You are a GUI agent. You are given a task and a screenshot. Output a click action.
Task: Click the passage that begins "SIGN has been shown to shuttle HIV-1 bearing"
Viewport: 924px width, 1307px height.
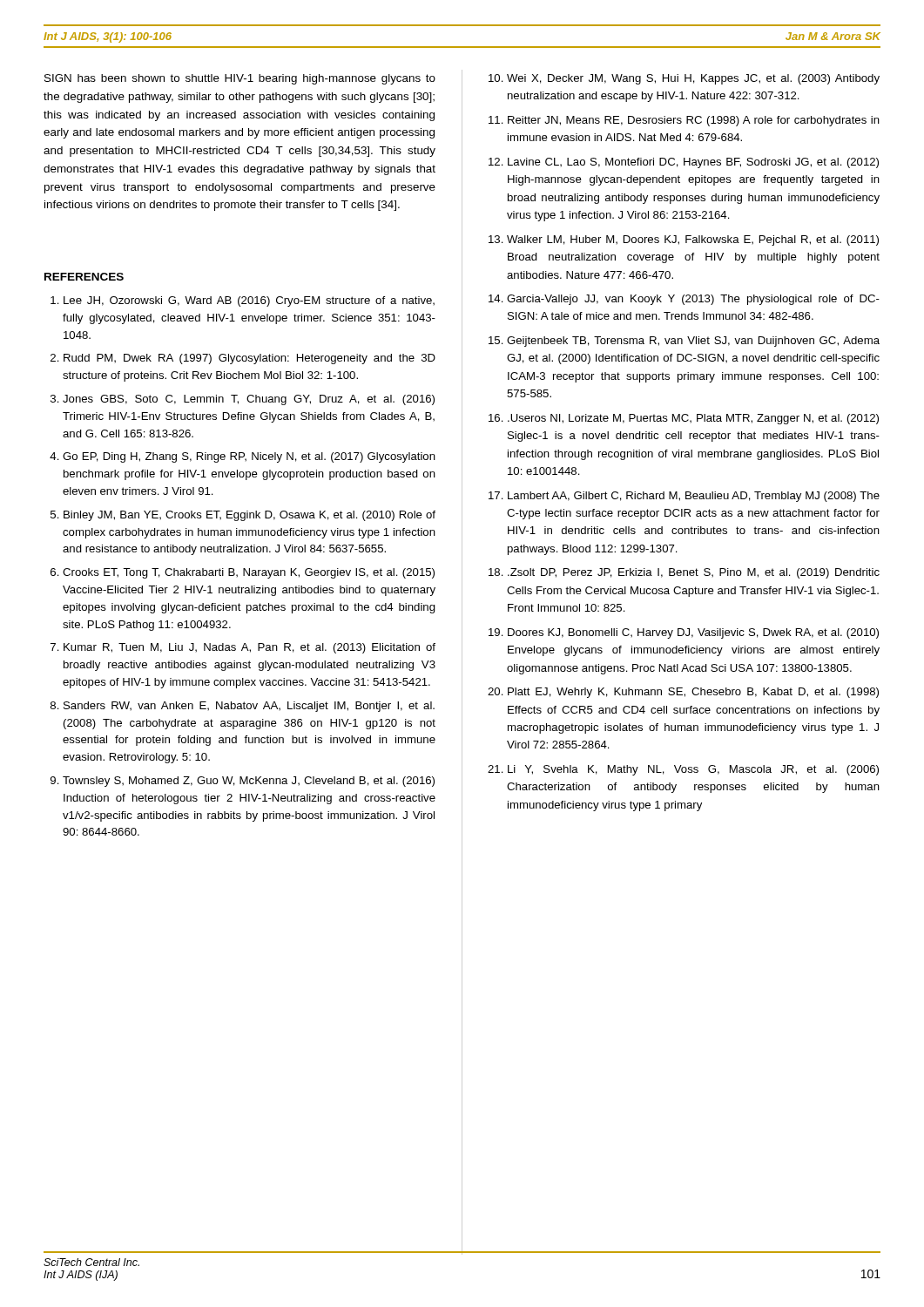click(x=240, y=141)
